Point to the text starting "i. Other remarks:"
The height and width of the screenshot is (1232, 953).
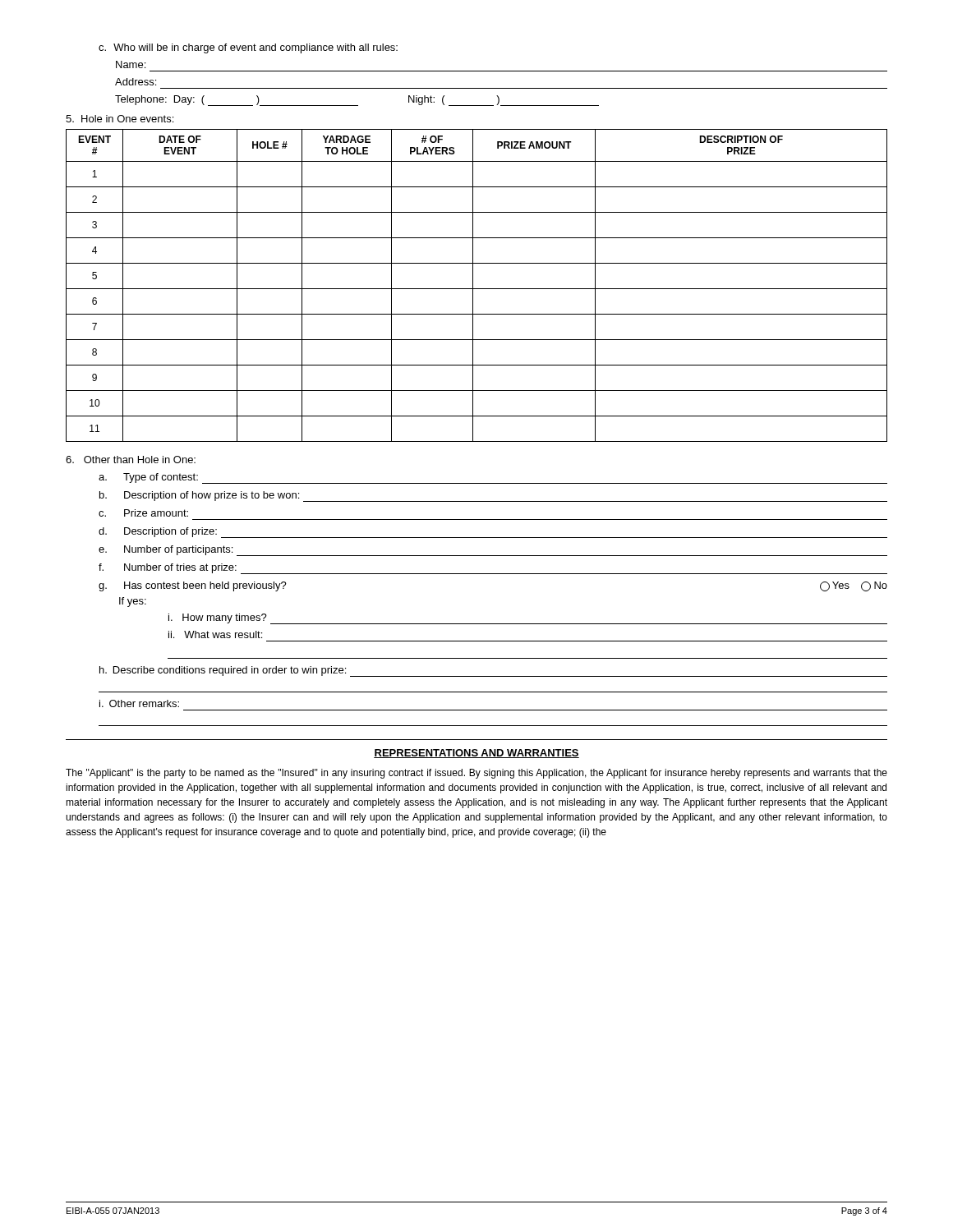point(493,712)
